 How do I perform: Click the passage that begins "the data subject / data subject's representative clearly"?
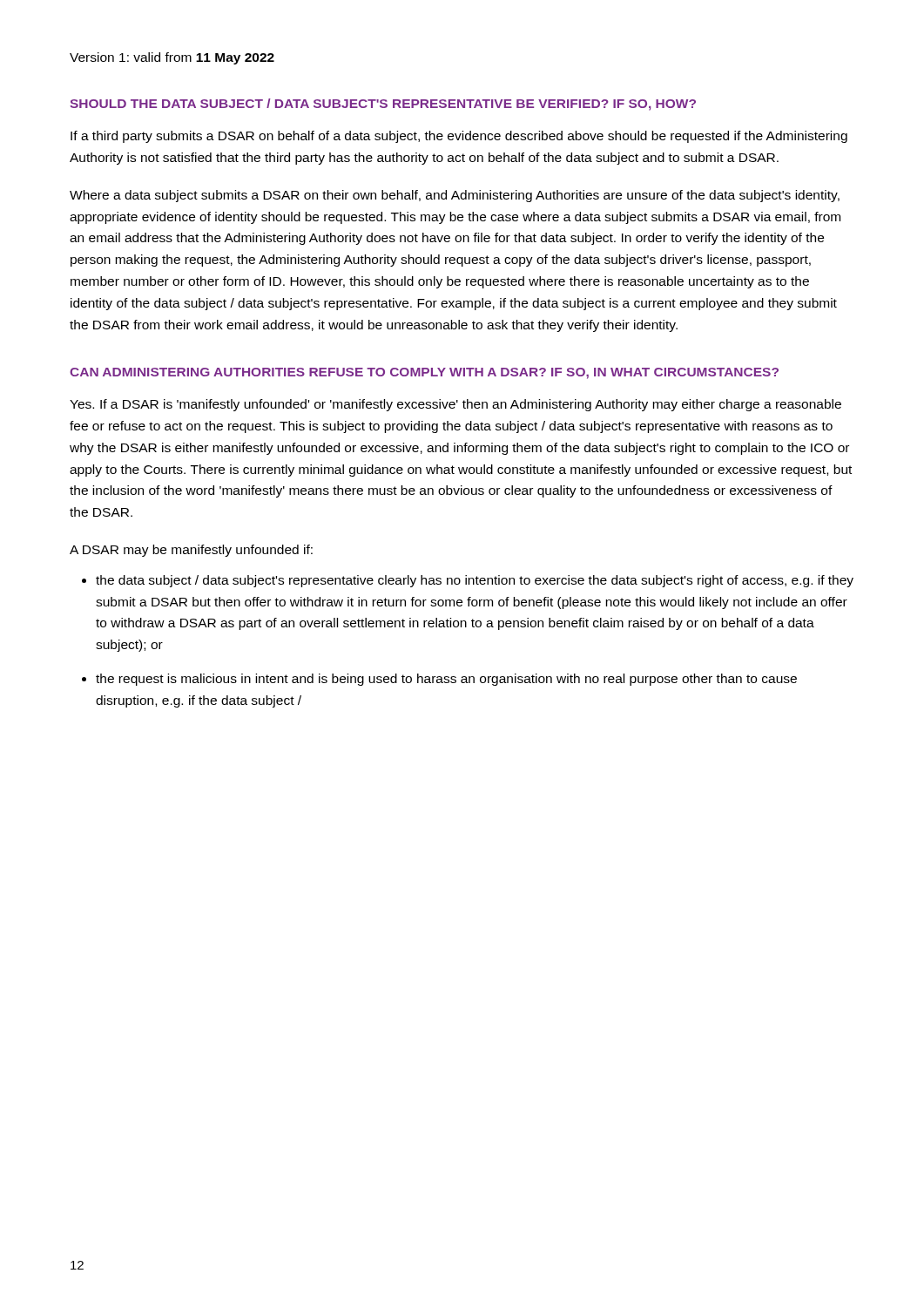(x=475, y=612)
